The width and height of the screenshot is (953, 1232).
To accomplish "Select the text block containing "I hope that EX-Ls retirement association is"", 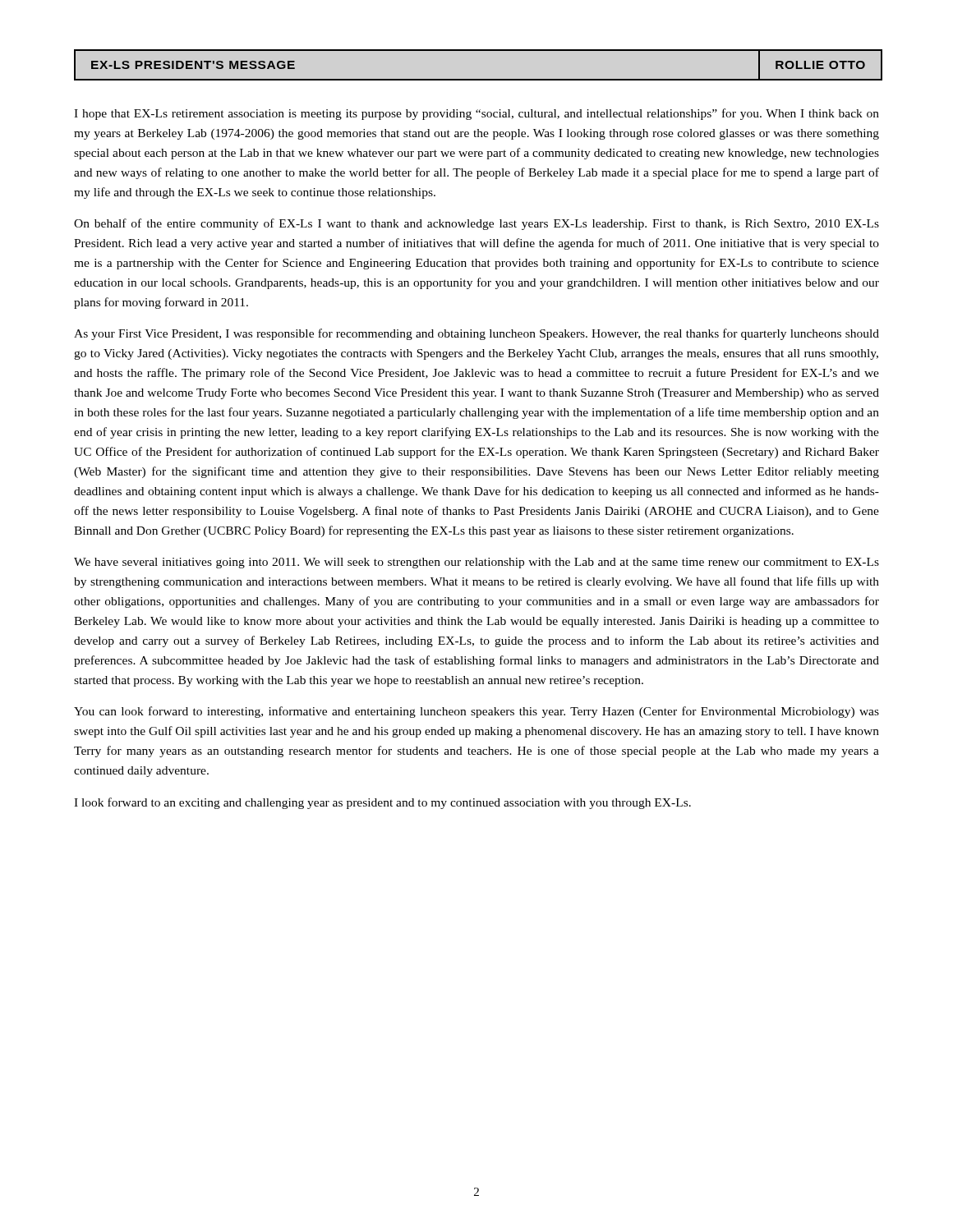I will click(476, 152).
